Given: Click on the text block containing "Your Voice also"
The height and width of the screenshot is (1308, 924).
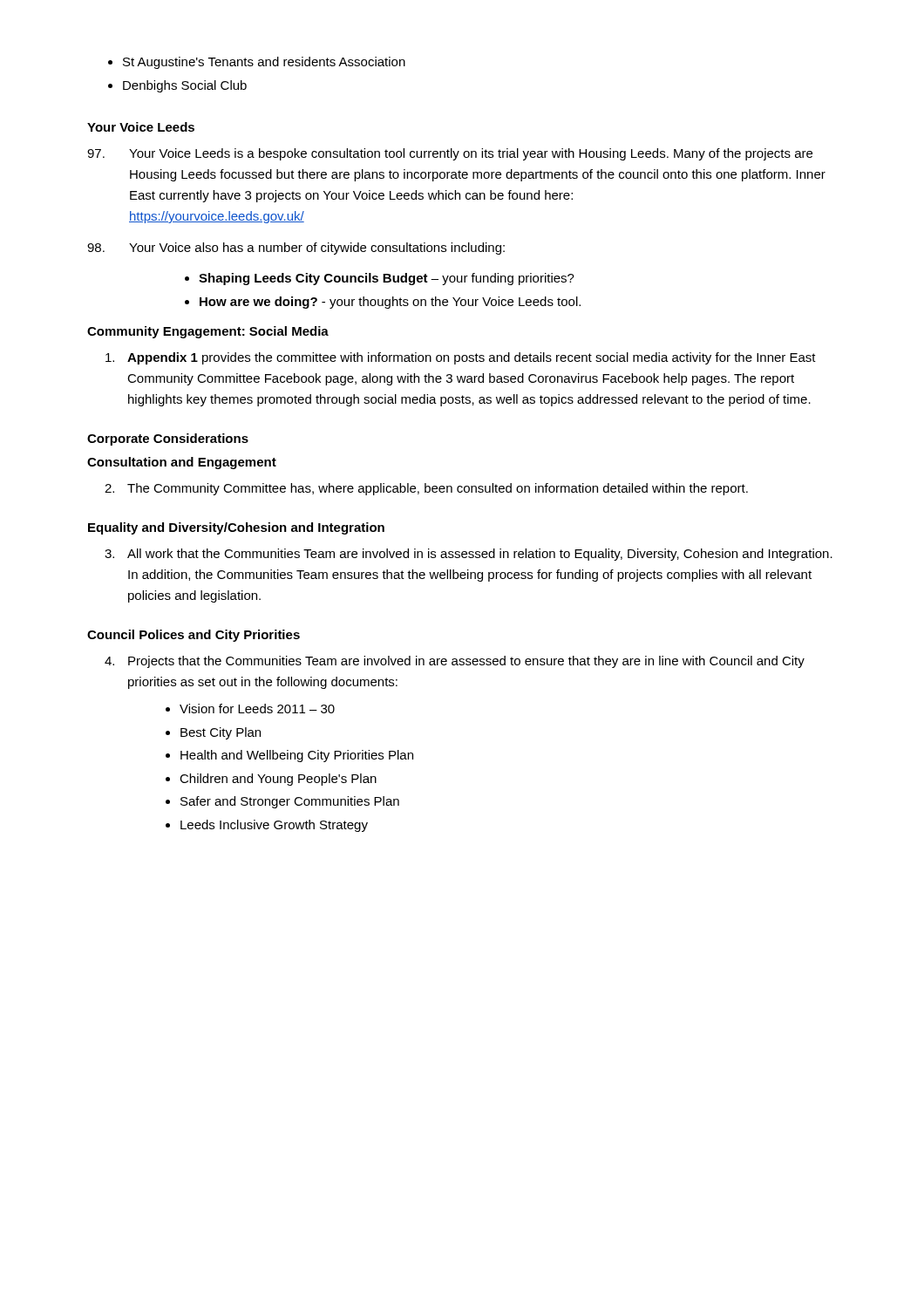Looking at the screenshot, I should coord(462,248).
